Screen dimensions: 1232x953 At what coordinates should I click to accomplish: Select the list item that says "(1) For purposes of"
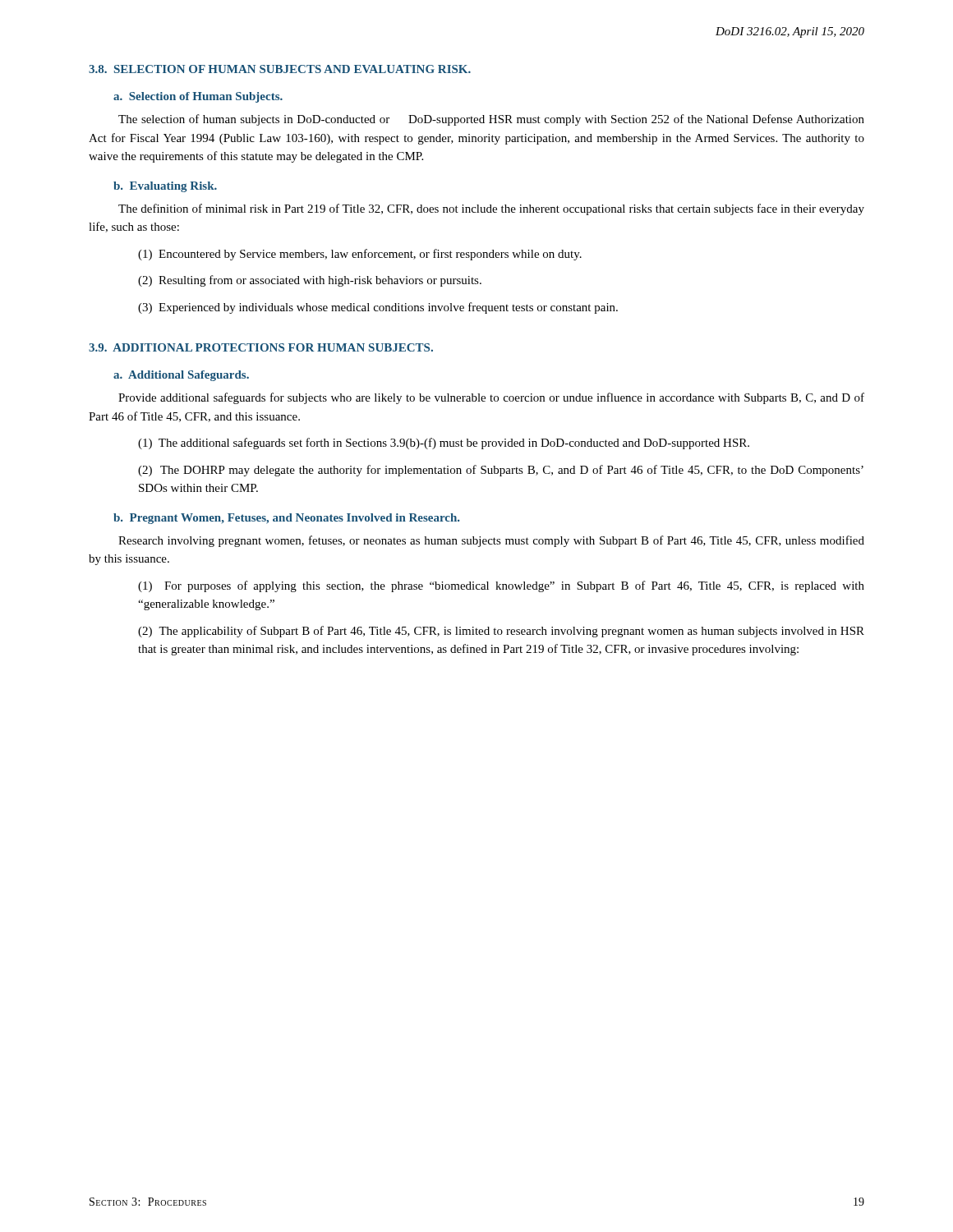tap(501, 594)
